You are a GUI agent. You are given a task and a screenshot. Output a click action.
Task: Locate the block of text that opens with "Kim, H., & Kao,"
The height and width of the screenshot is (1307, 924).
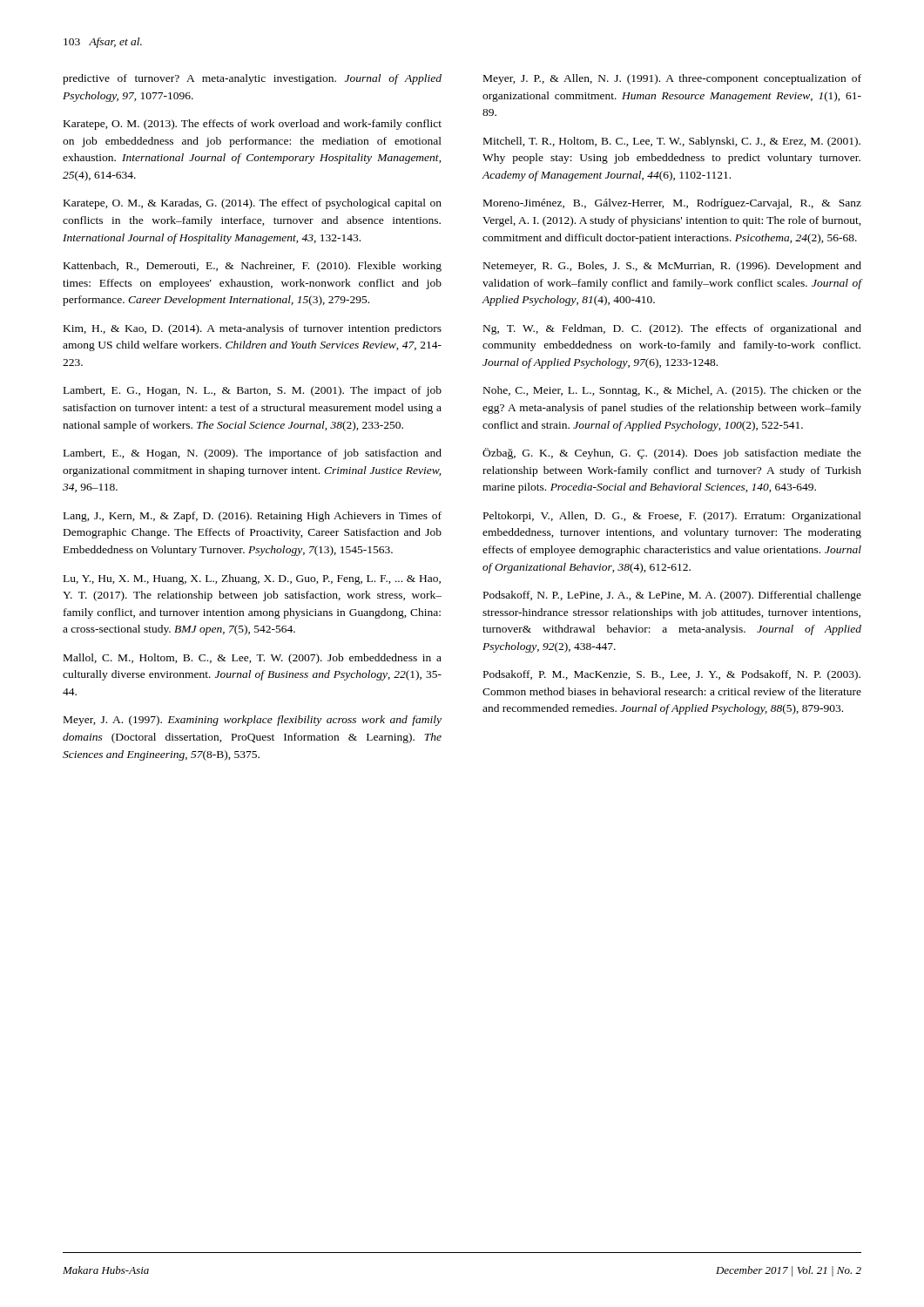pos(252,345)
